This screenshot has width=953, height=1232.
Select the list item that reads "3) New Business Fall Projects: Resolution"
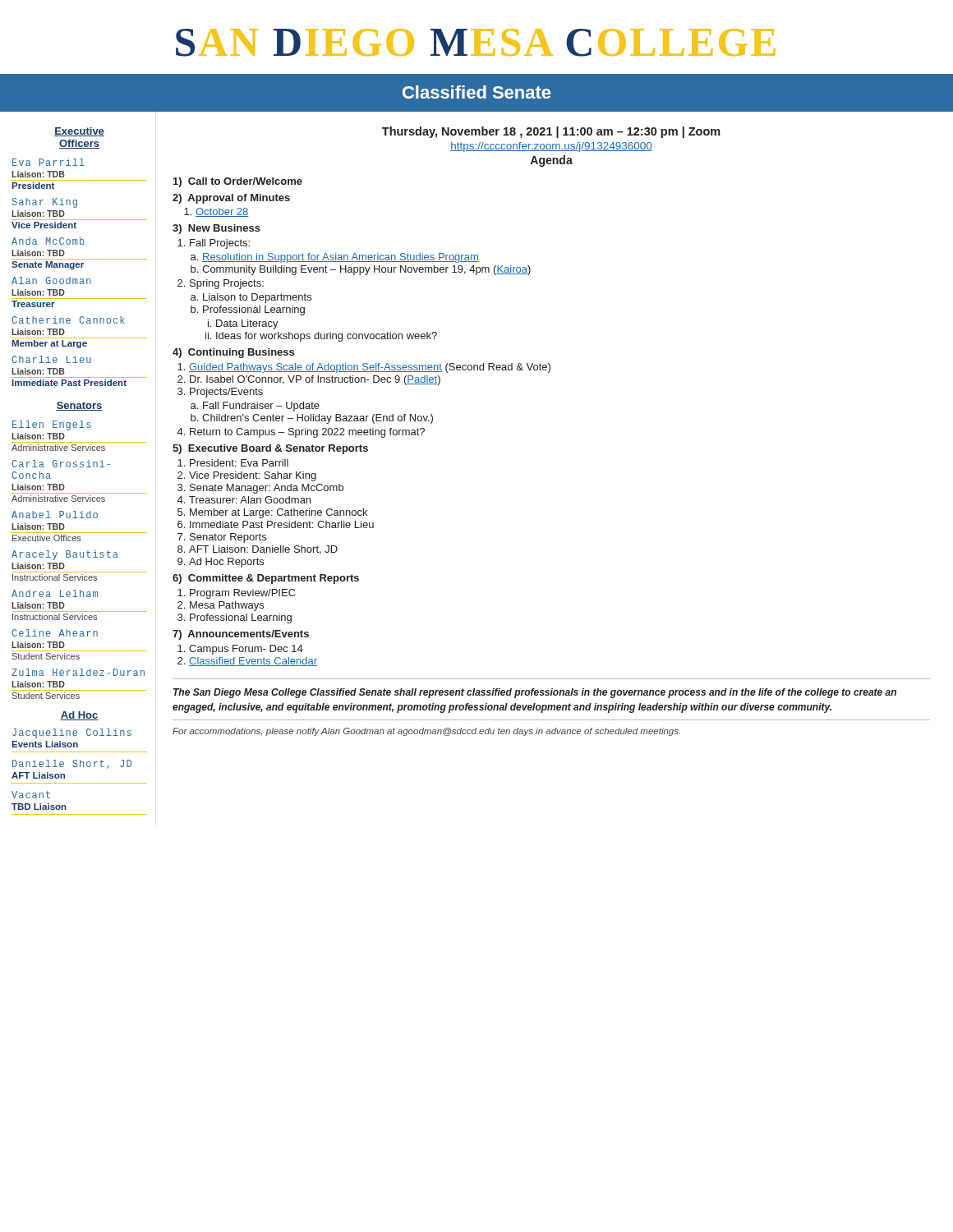pos(216,229)
